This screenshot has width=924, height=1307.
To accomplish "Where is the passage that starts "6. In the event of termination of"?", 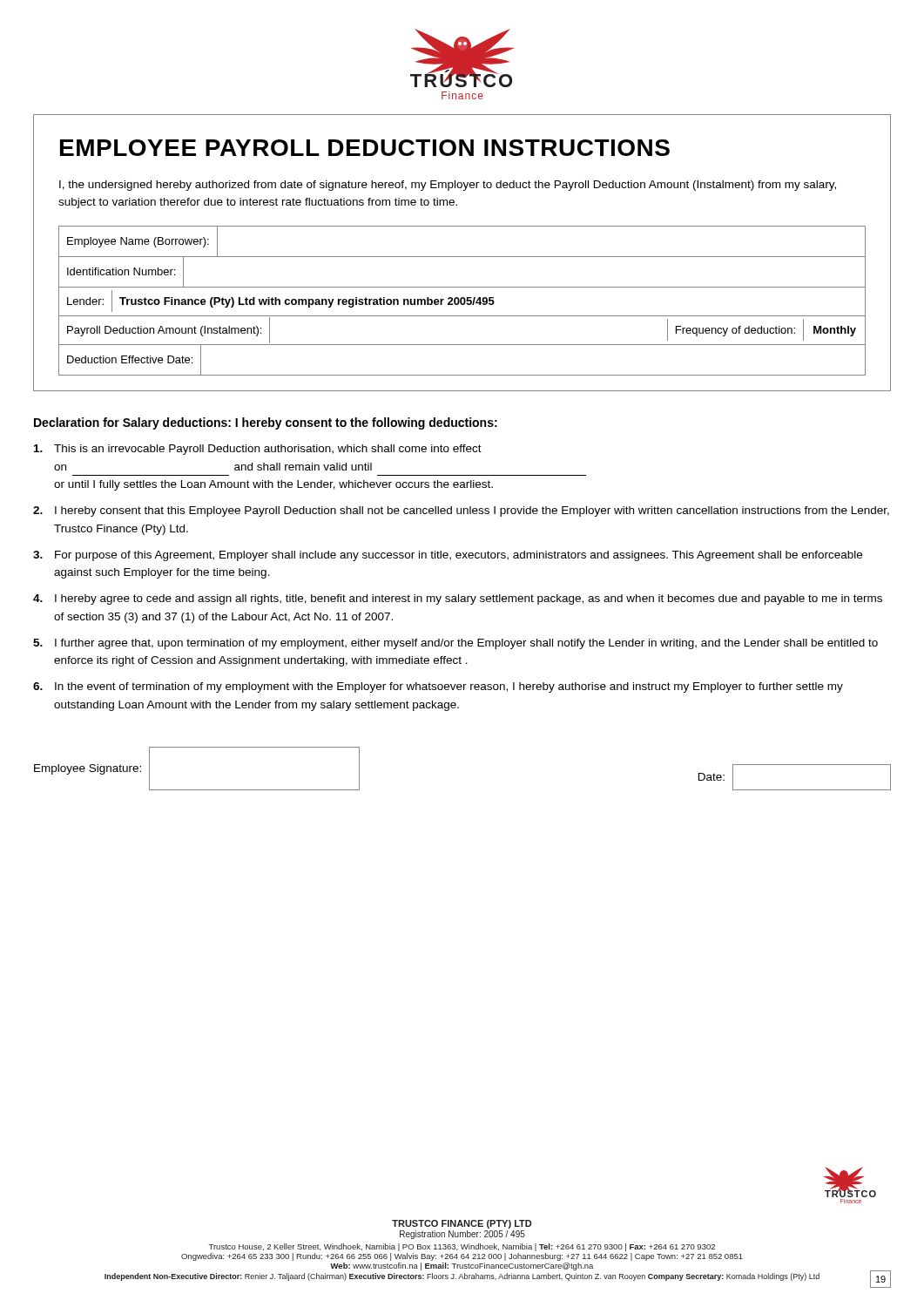I will point(462,696).
